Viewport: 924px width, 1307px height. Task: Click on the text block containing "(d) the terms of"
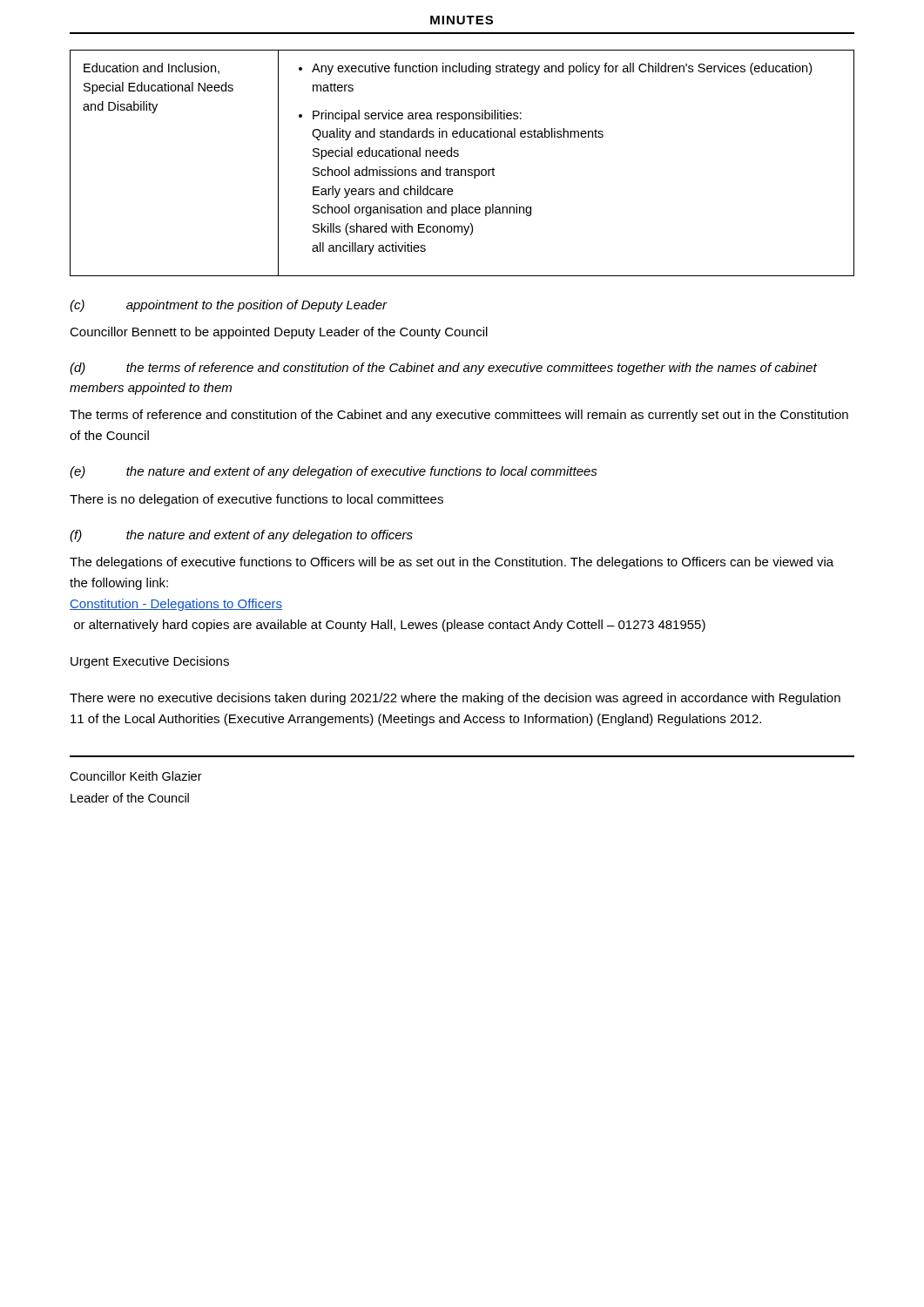point(443,377)
